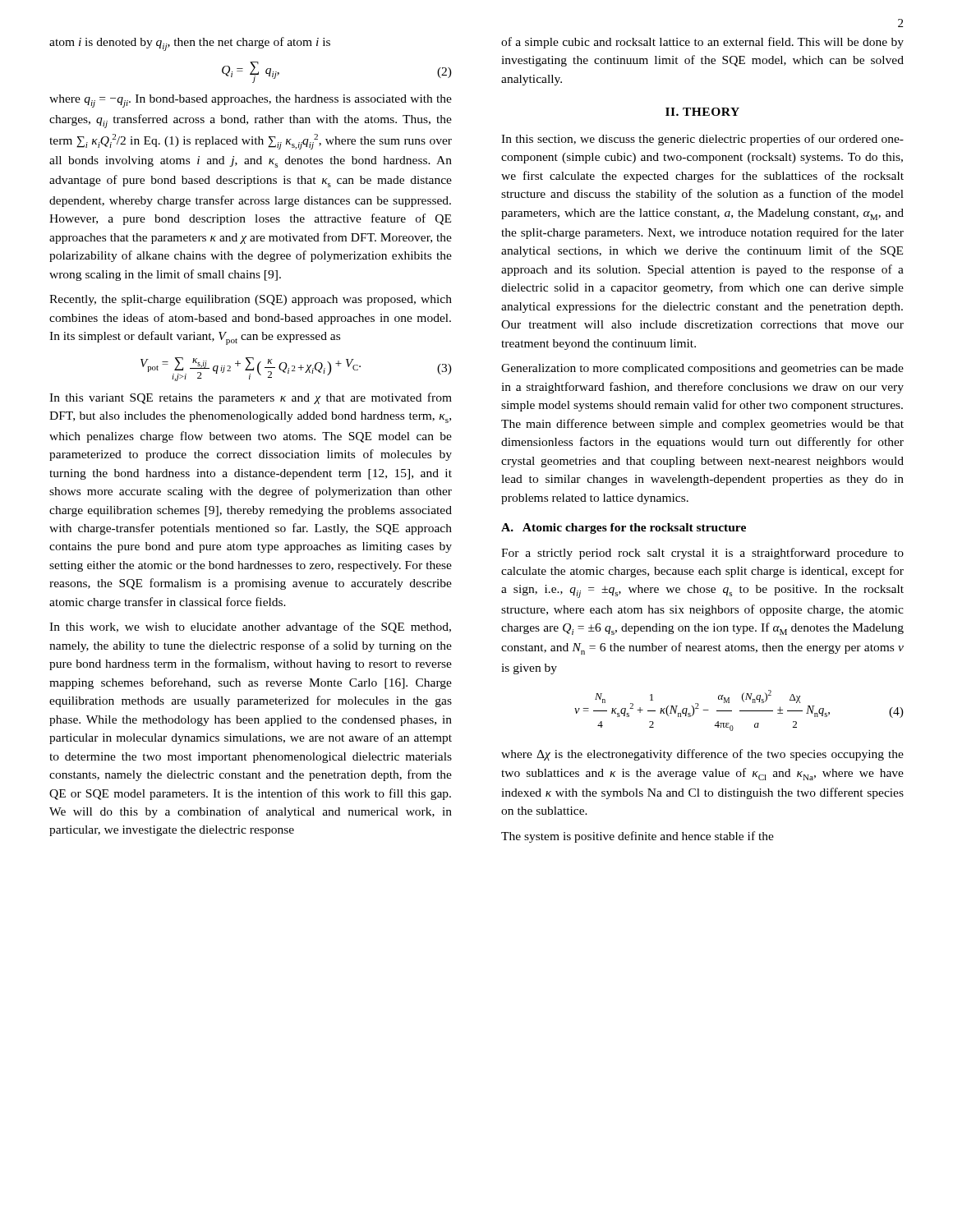Locate the text block with the text "Recently, the split-charge equilibration (SQE) approach was"

(251, 318)
